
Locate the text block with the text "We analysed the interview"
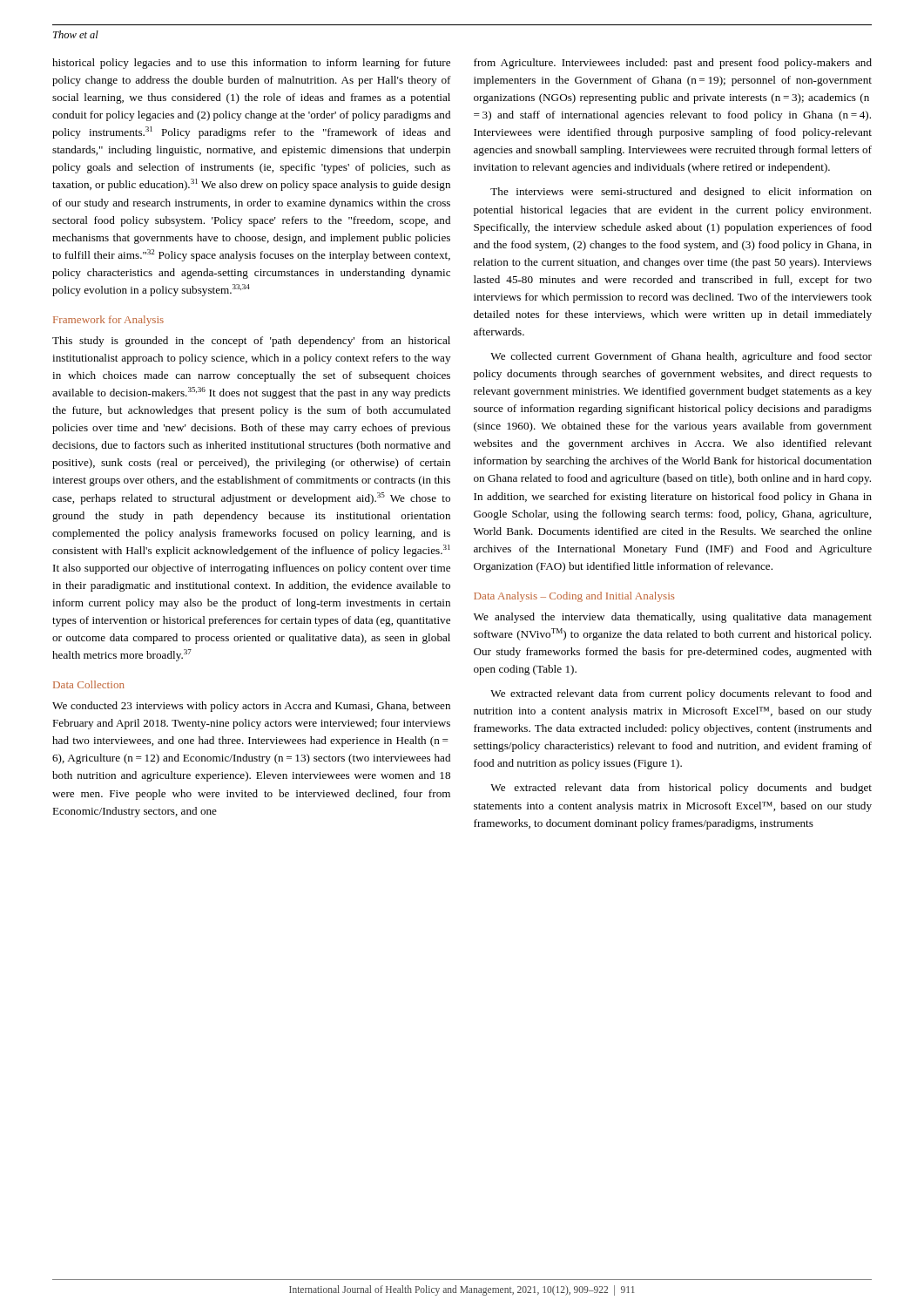pyautogui.click(x=673, y=720)
